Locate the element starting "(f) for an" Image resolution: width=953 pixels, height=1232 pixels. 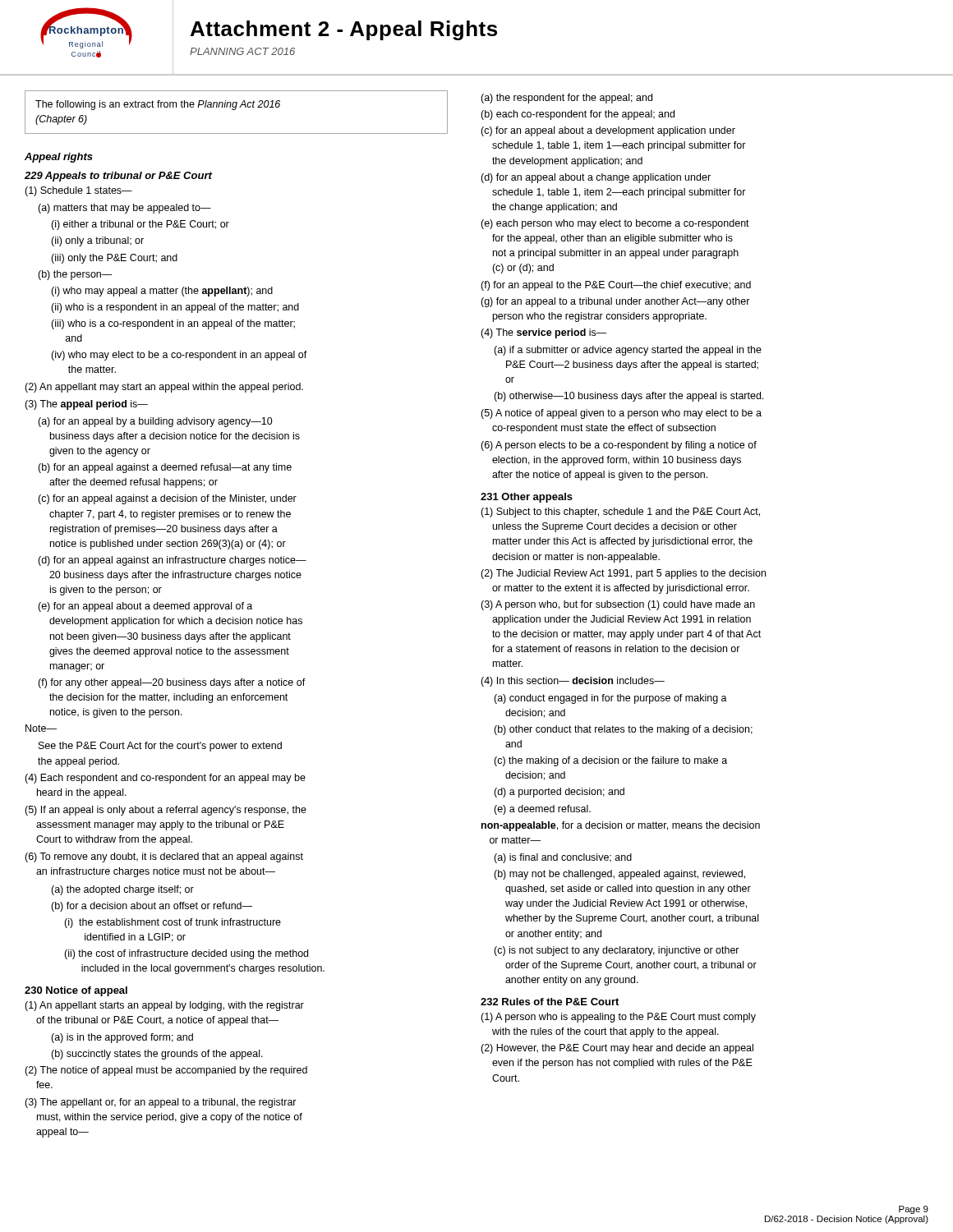[x=616, y=285]
